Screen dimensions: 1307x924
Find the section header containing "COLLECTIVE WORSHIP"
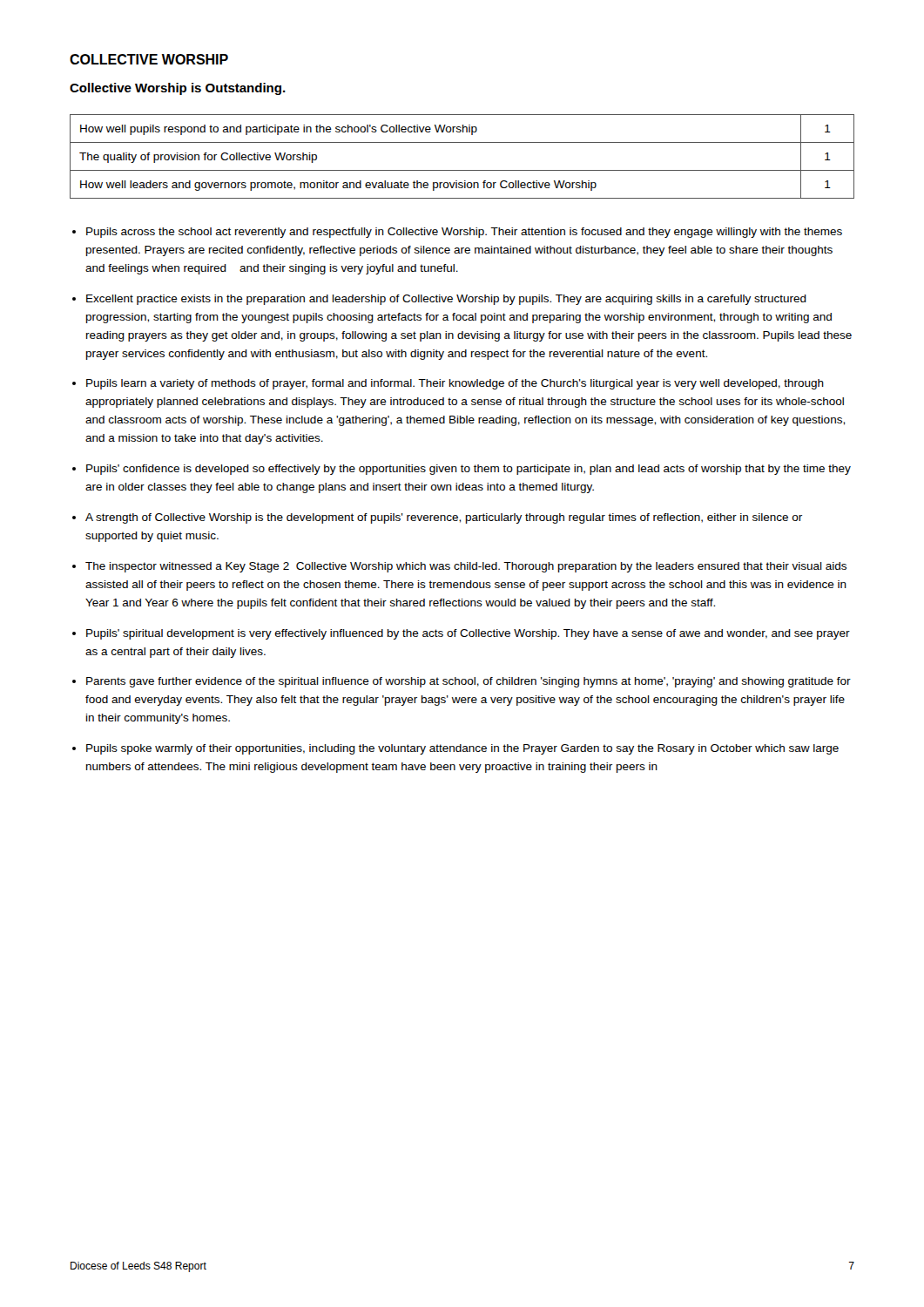click(149, 60)
